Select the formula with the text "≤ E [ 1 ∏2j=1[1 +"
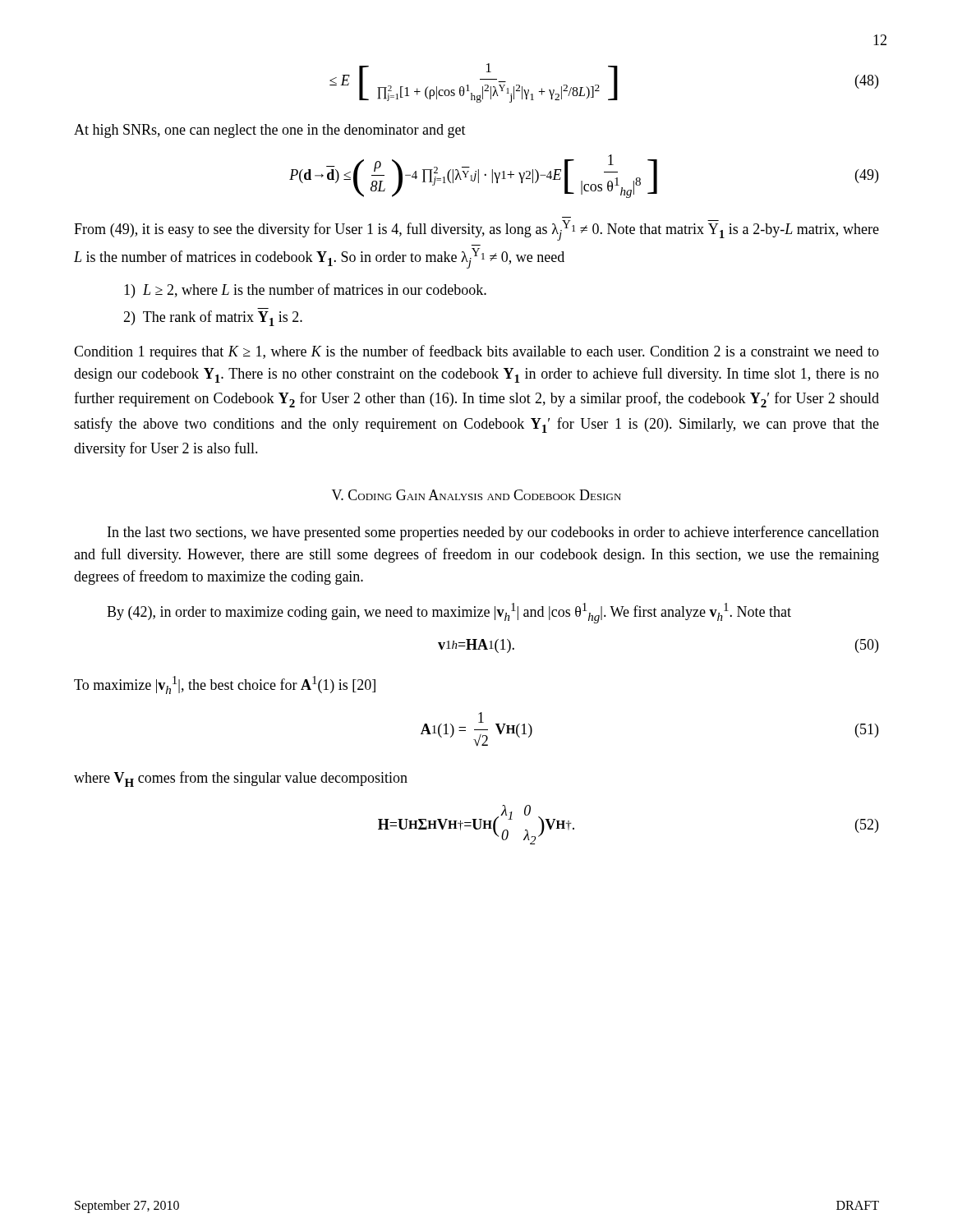 coord(604,81)
